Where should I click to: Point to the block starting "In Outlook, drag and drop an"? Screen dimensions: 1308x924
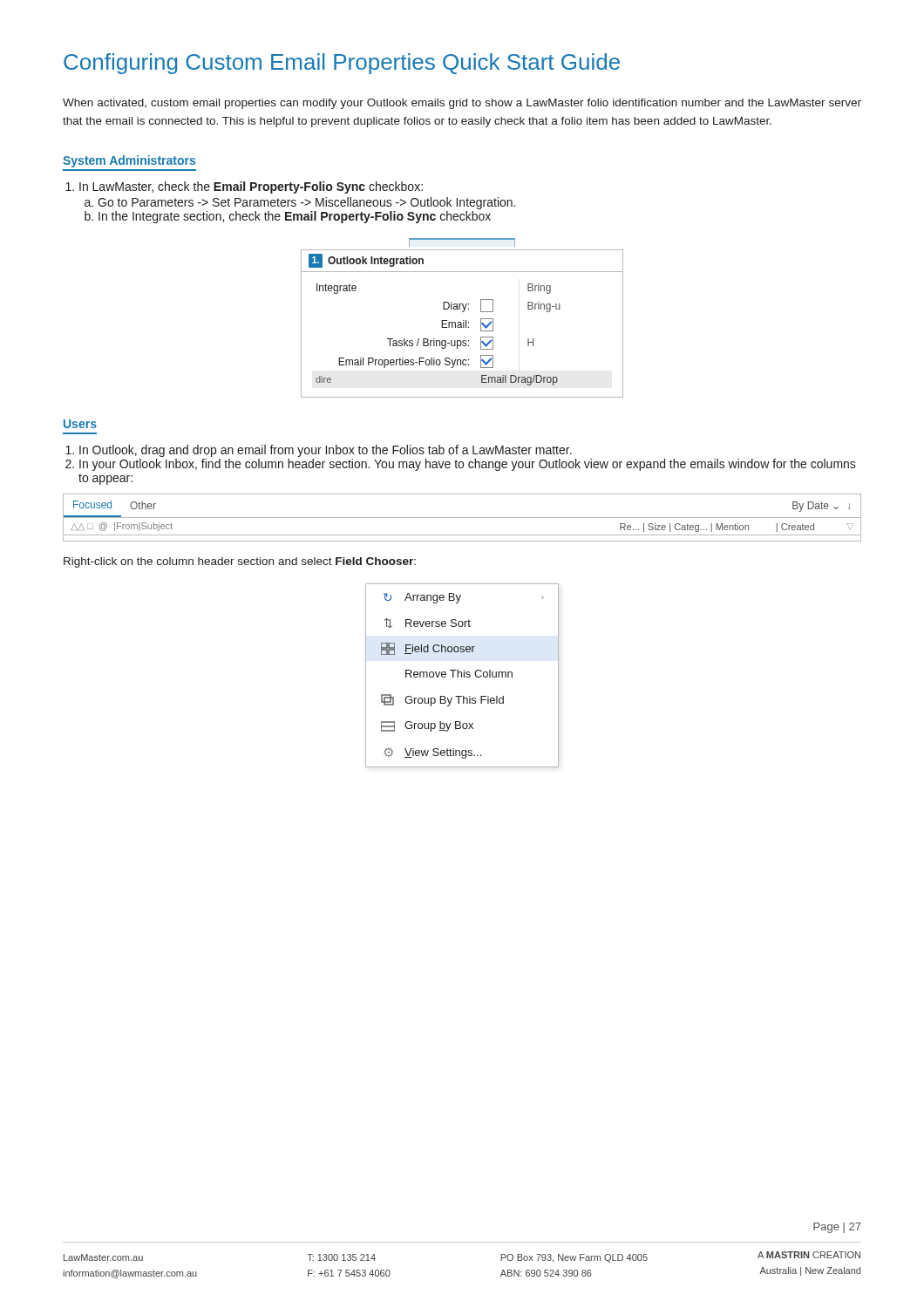pyautogui.click(x=470, y=450)
